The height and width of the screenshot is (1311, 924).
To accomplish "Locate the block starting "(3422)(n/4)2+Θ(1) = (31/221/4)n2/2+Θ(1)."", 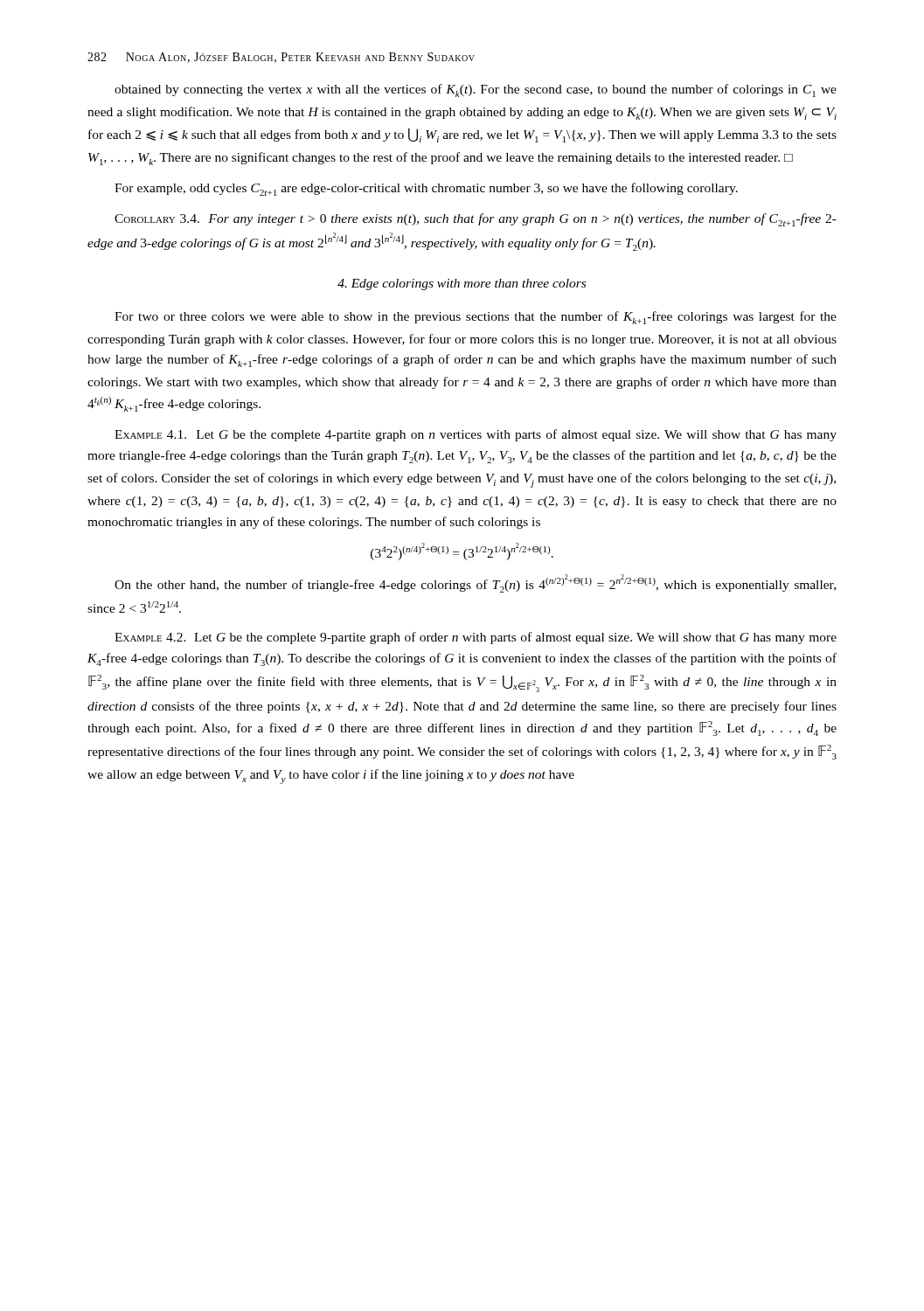I will (x=462, y=551).
